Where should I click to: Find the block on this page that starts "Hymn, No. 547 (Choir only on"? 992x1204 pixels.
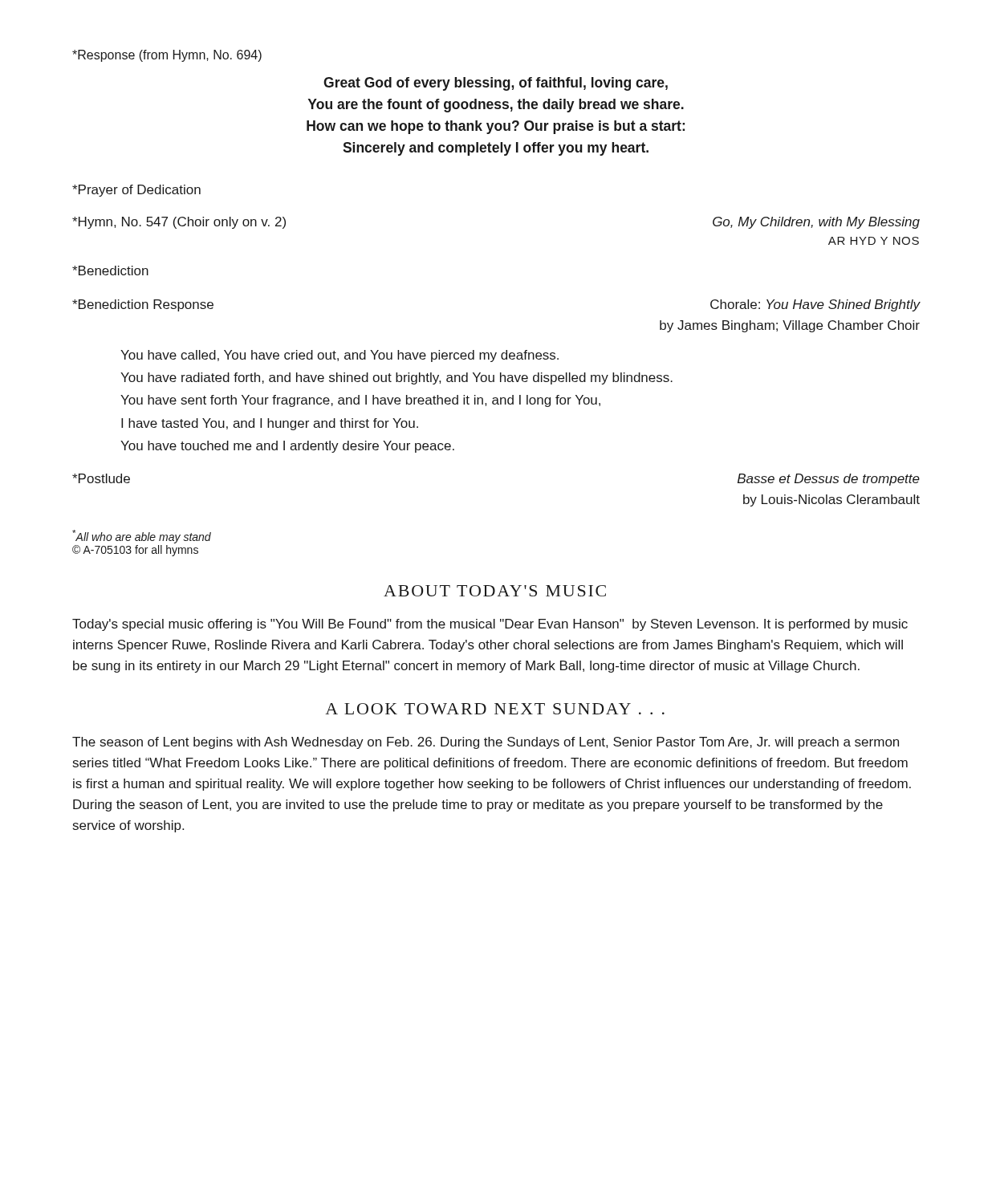point(182,225)
